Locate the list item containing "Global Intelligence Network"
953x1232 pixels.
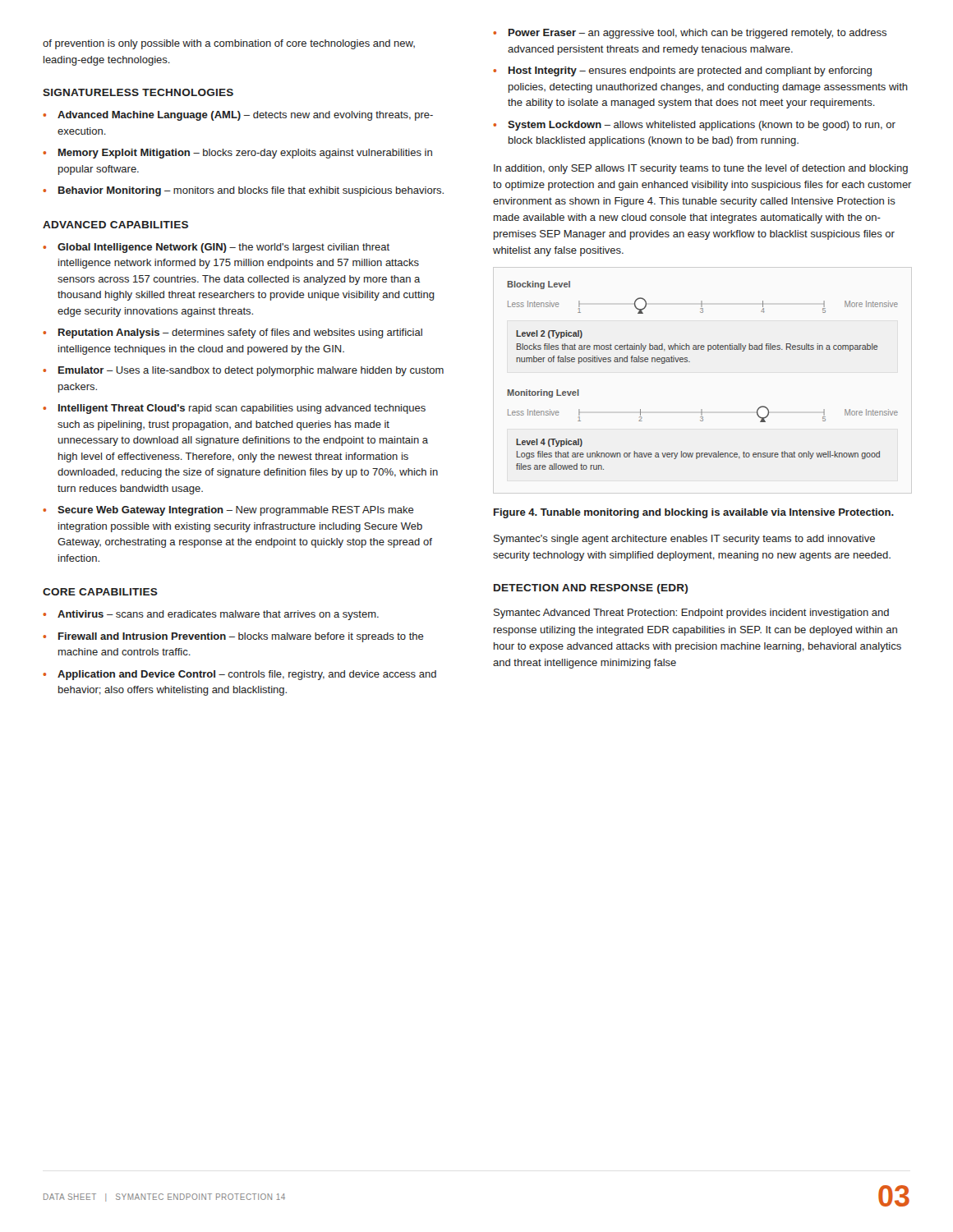click(x=246, y=279)
